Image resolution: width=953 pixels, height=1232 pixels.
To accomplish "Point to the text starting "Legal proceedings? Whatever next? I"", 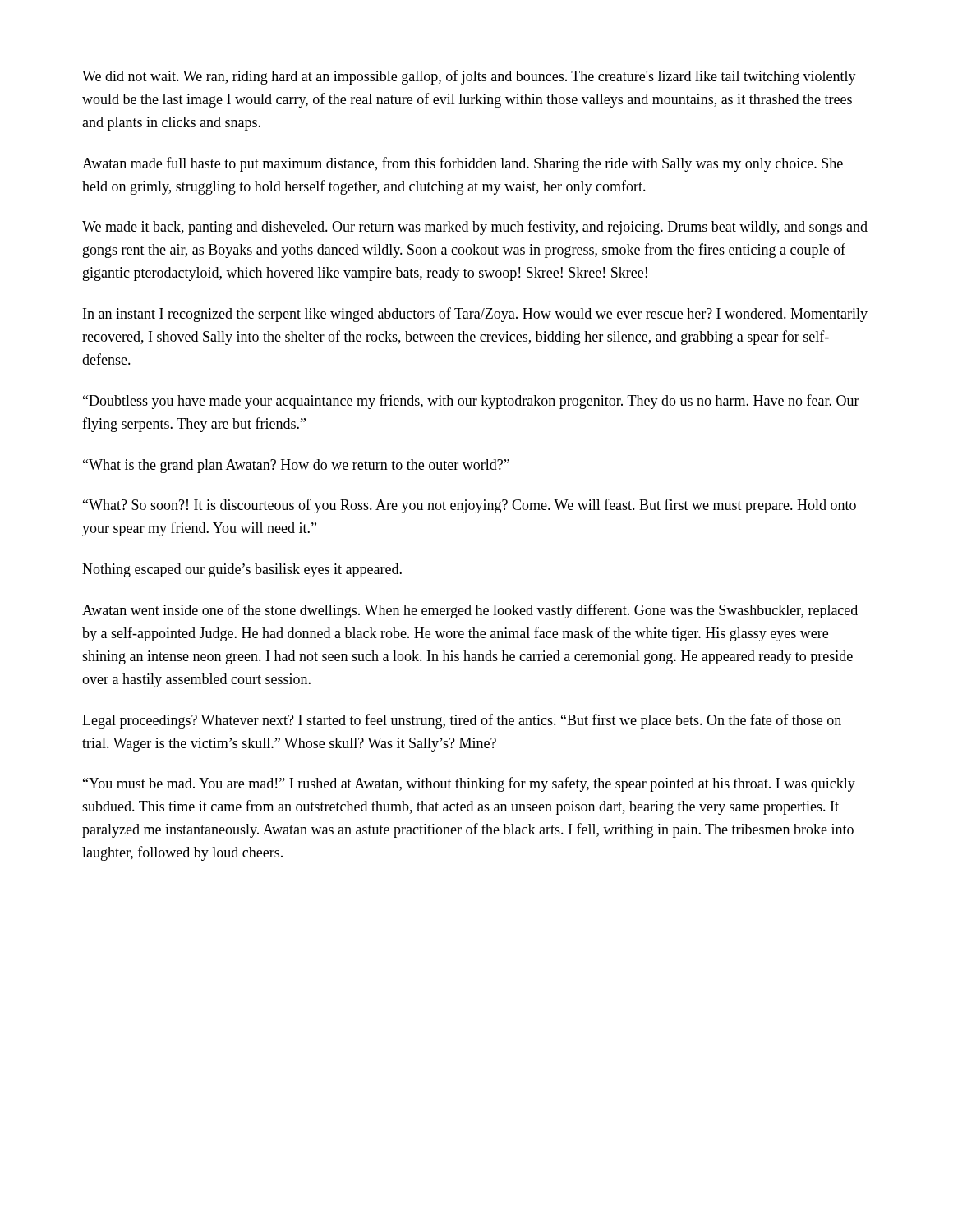I will click(462, 732).
